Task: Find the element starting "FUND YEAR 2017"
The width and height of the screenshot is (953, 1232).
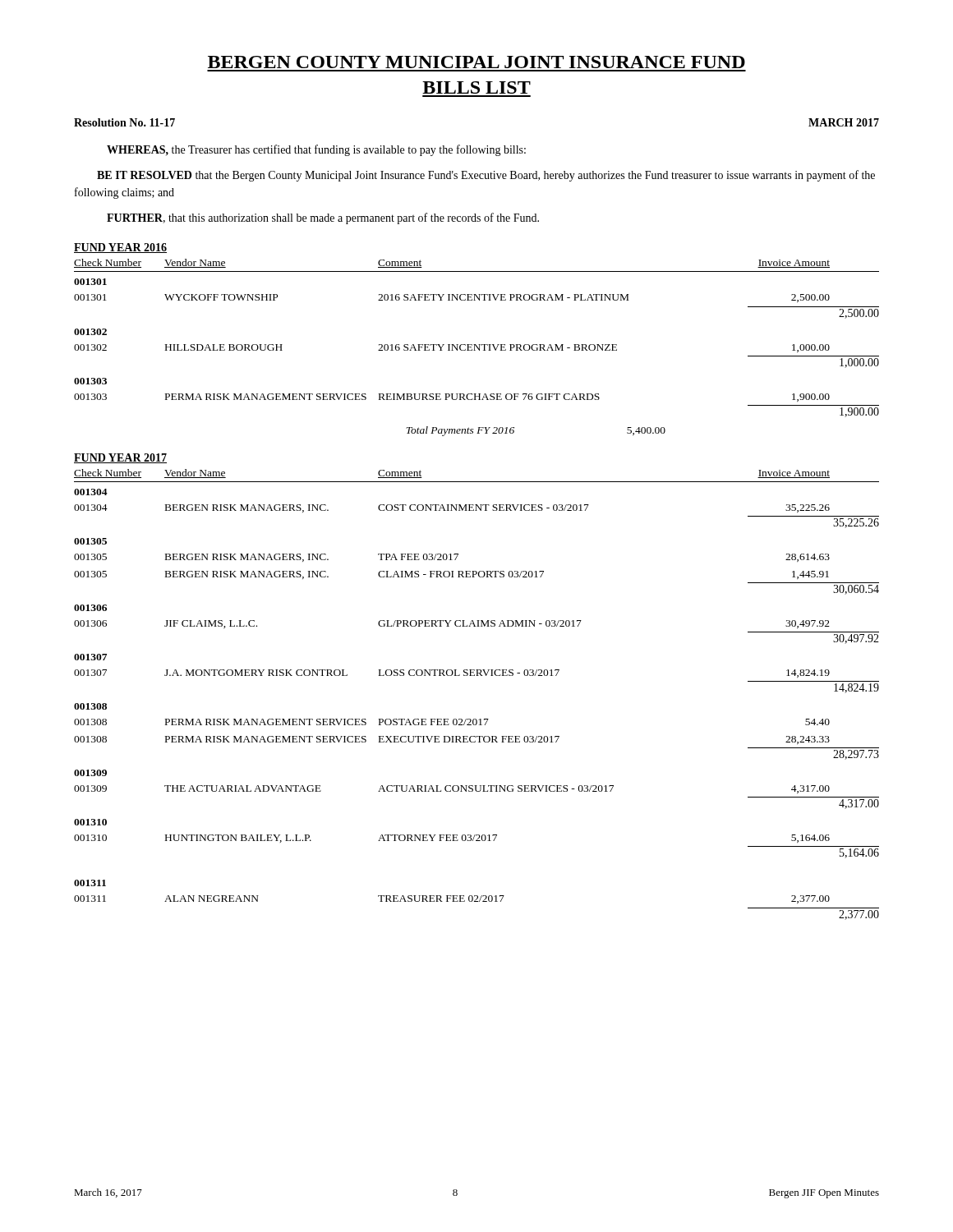Action: click(x=120, y=458)
